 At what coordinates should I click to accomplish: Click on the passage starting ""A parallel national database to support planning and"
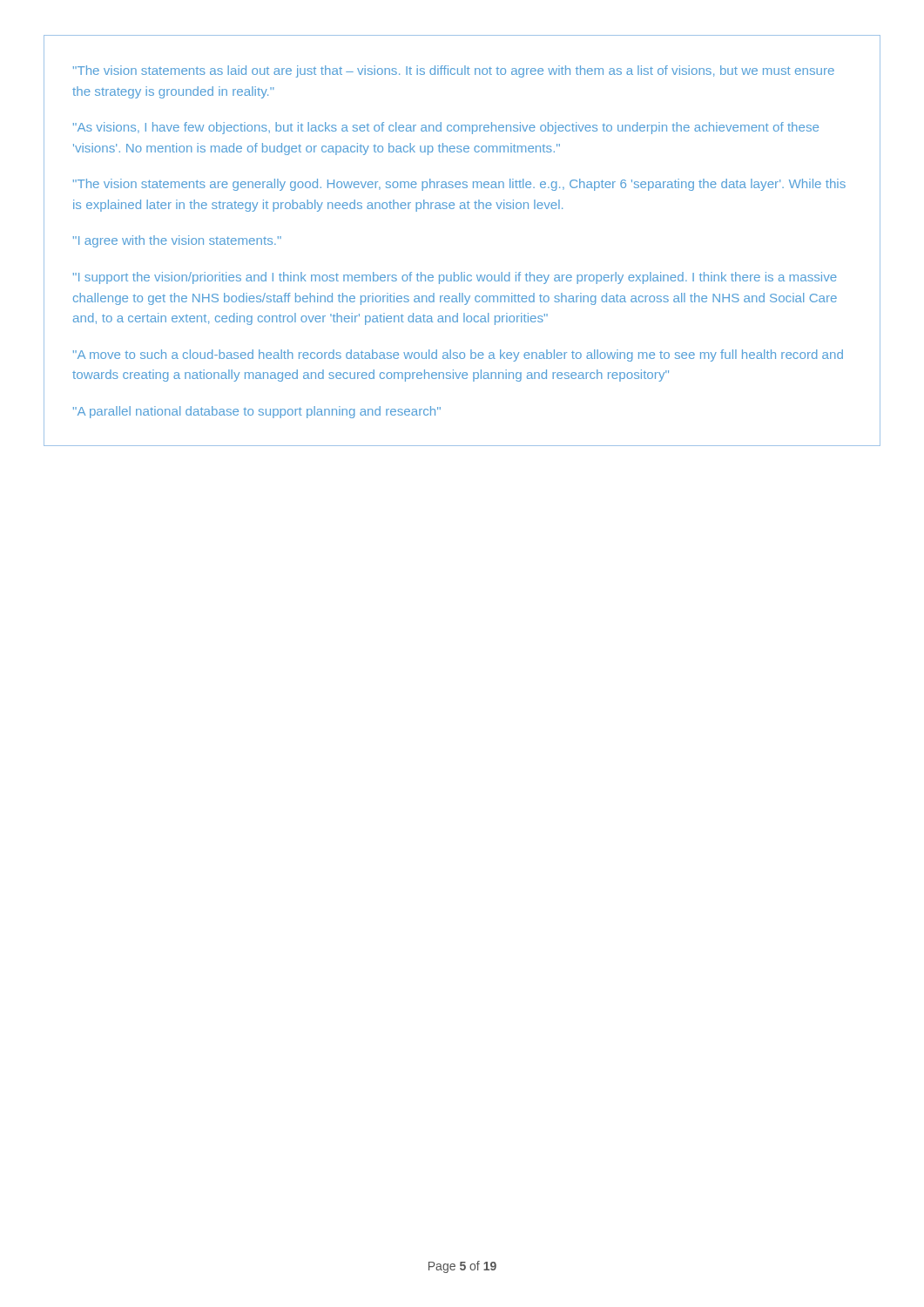pyautogui.click(x=257, y=411)
